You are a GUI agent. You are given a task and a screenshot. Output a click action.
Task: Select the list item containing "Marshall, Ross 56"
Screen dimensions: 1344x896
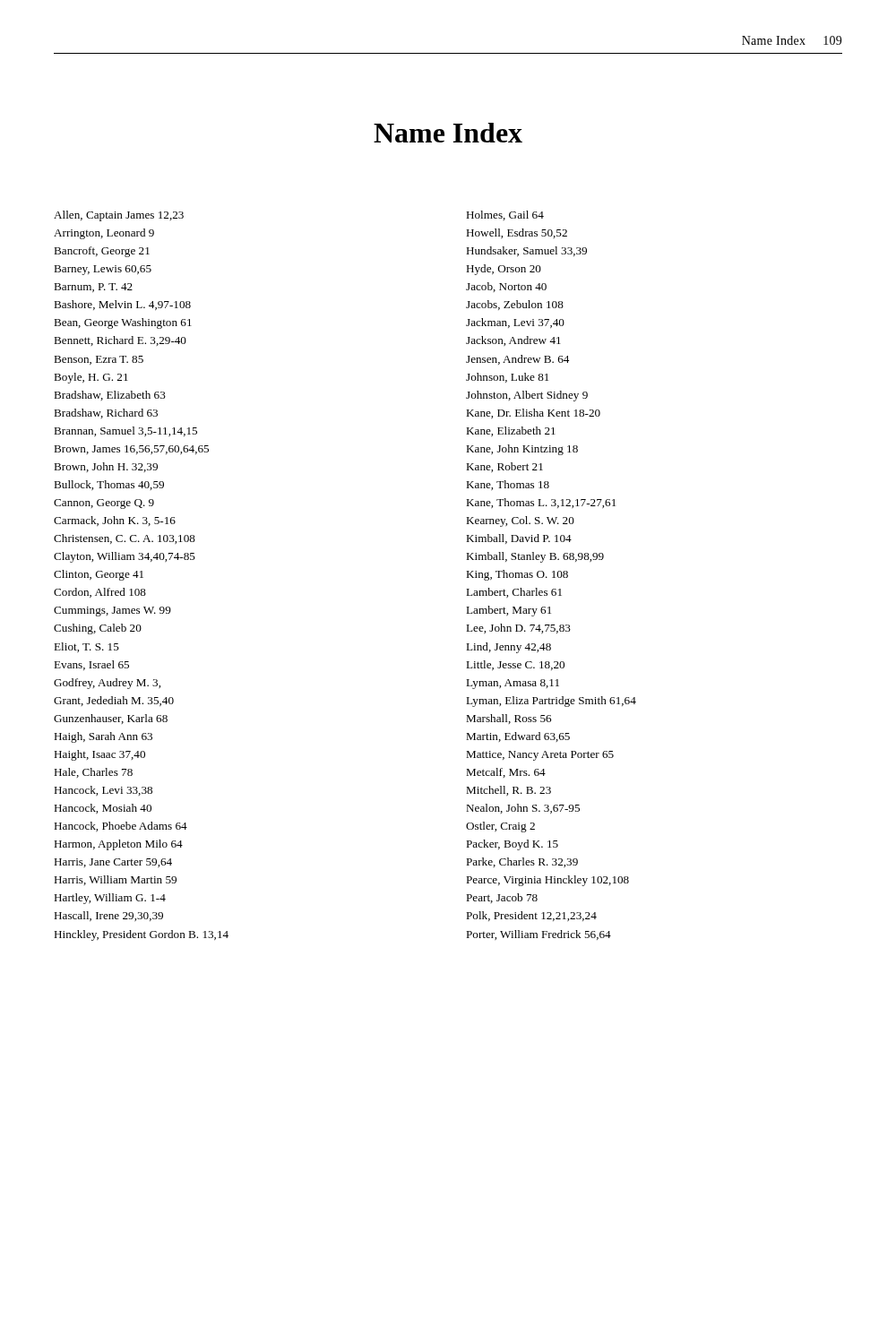tap(508, 719)
